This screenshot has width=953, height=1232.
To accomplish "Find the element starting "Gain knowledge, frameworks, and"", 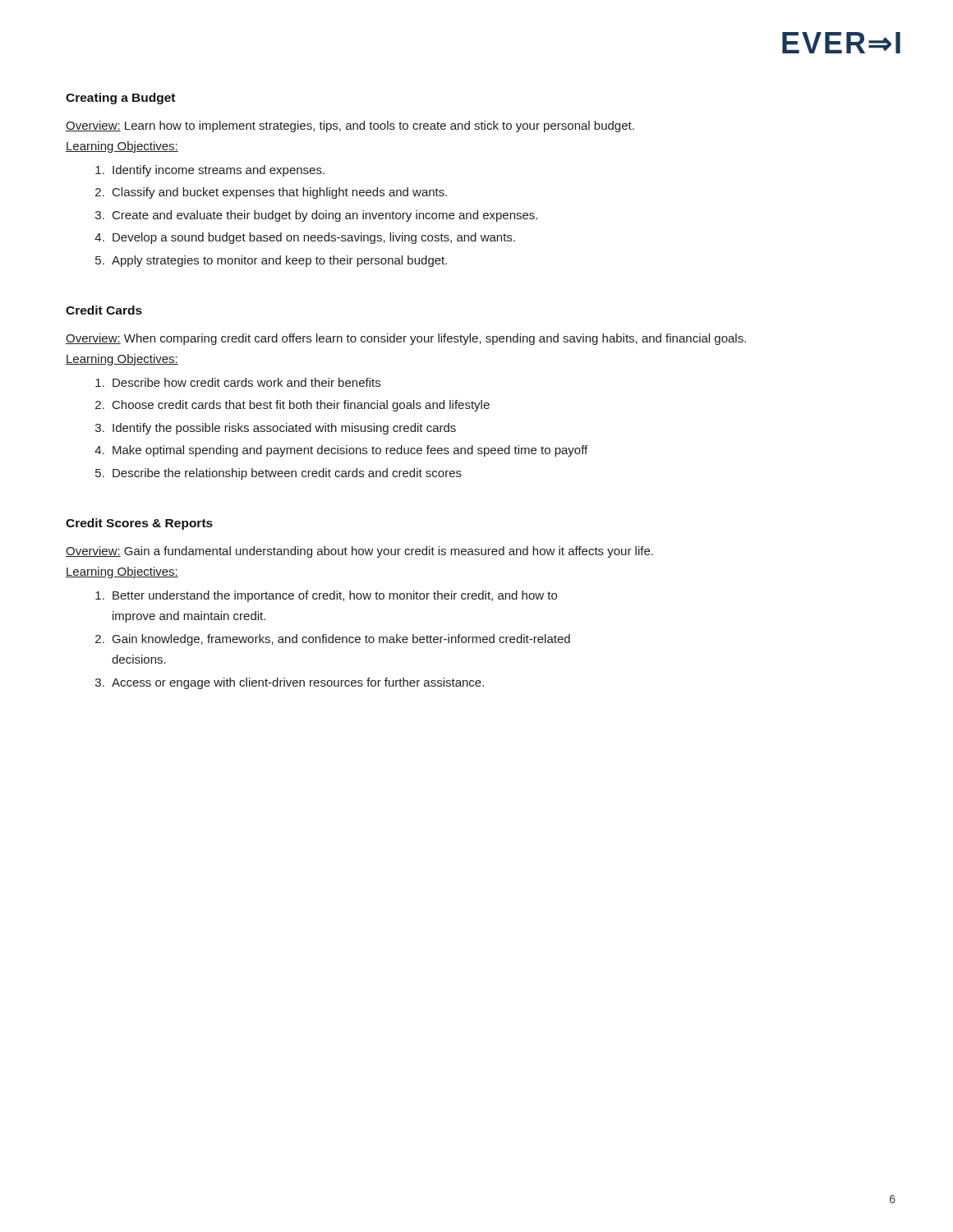I will point(341,649).
